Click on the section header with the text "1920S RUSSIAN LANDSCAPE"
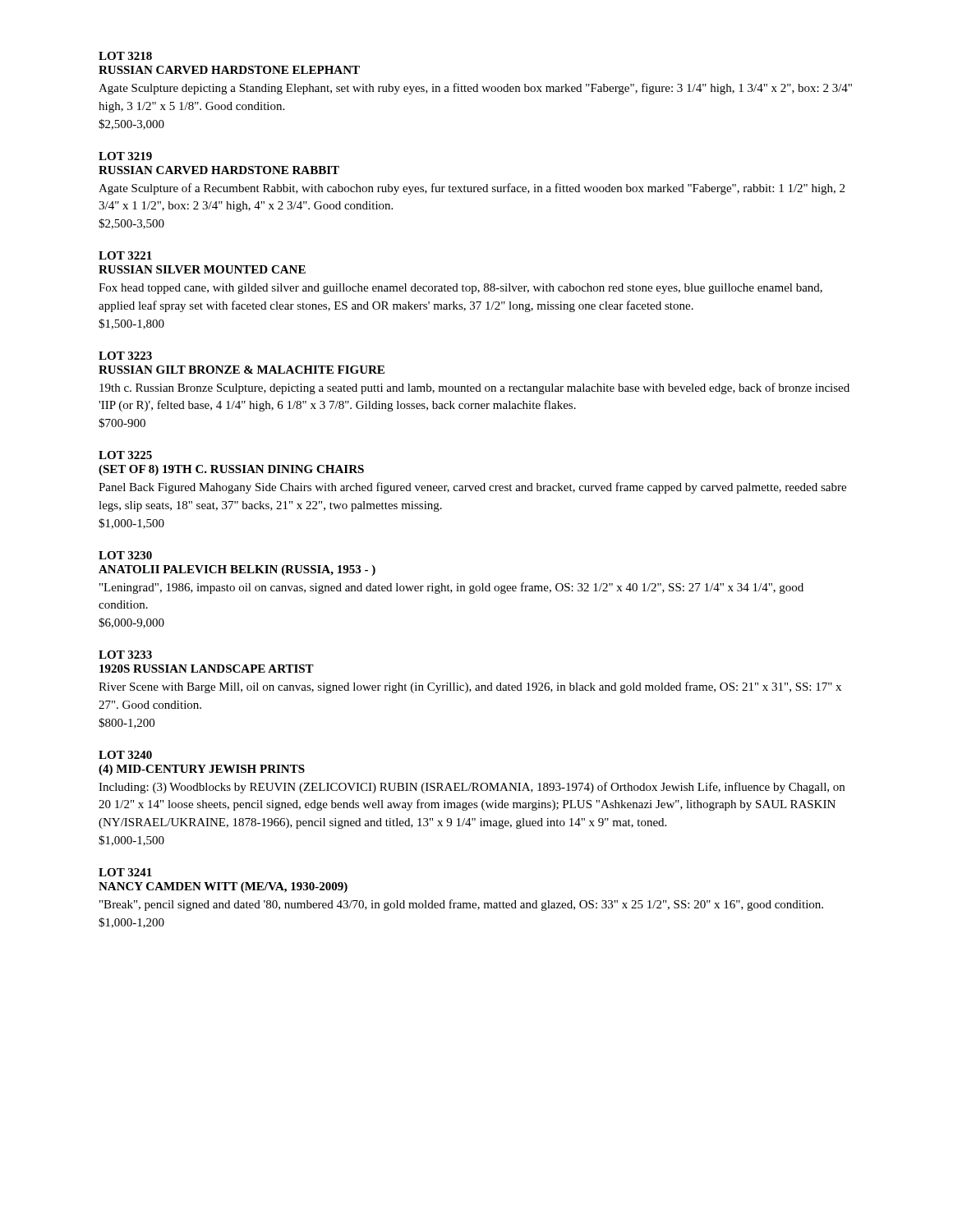This screenshot has width=953, height=1232. (206, 669)
